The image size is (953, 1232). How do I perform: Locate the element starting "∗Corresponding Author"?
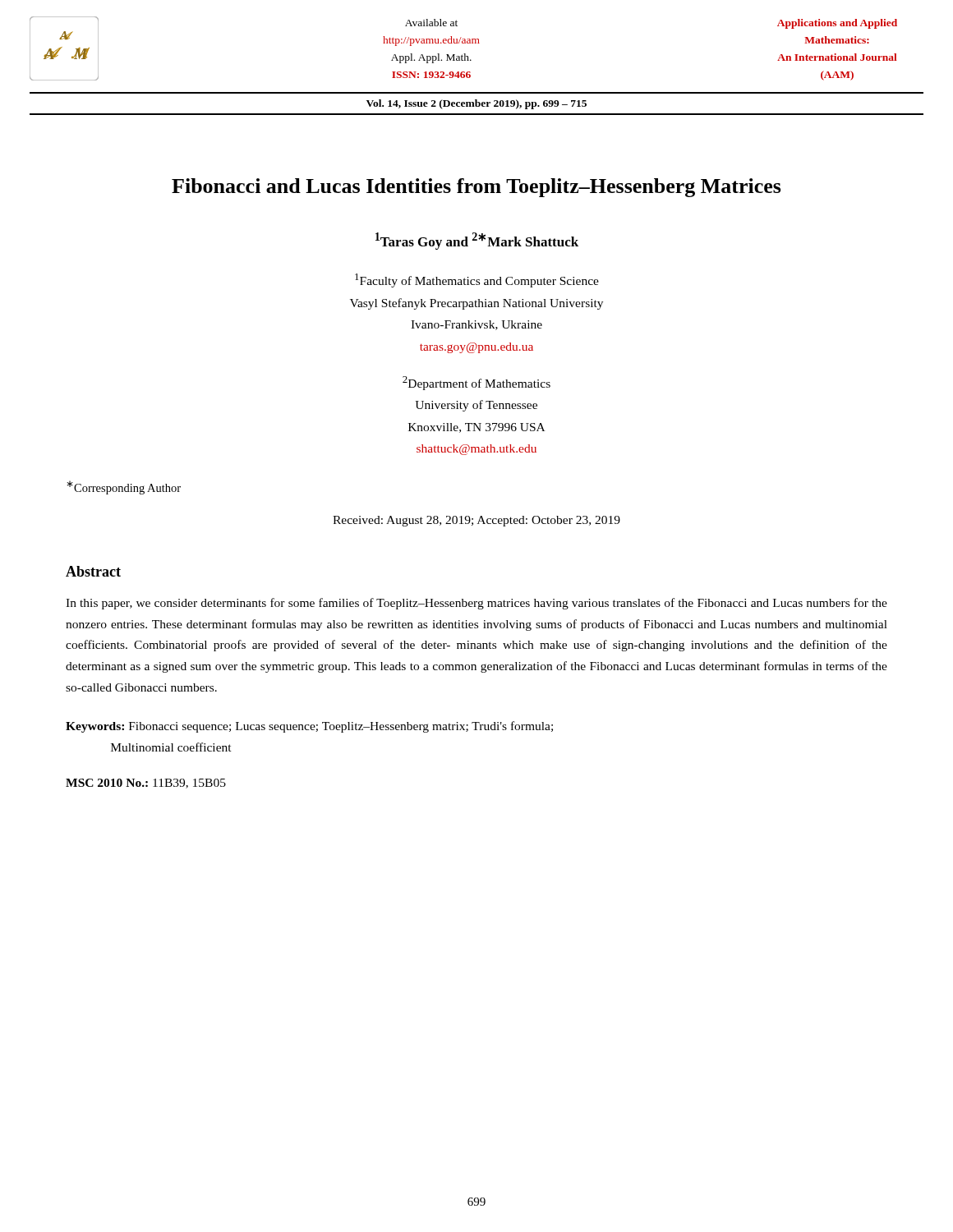(x=123, y=486)
